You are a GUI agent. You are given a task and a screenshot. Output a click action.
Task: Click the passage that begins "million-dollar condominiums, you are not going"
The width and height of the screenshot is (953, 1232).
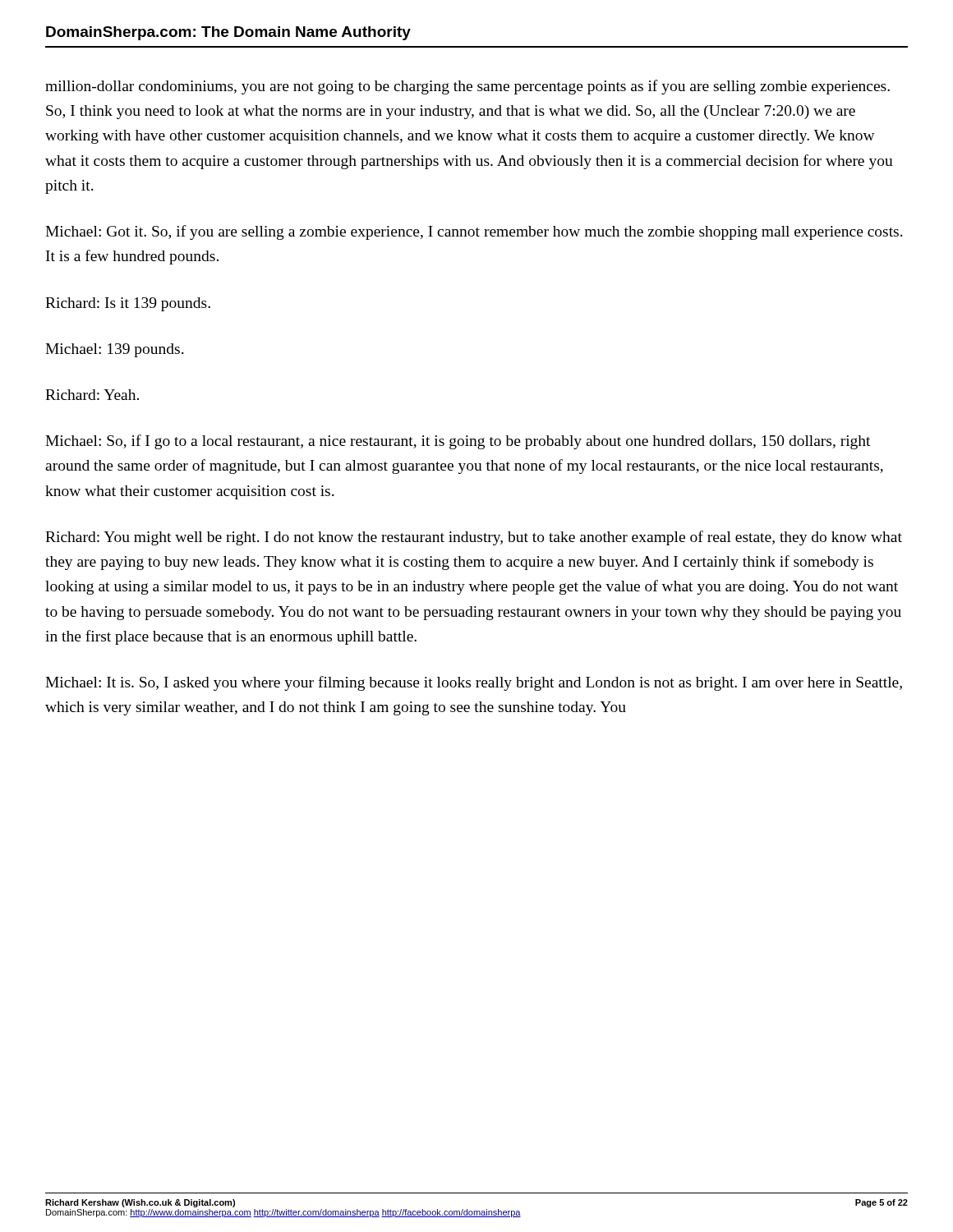tap(469, 135)
